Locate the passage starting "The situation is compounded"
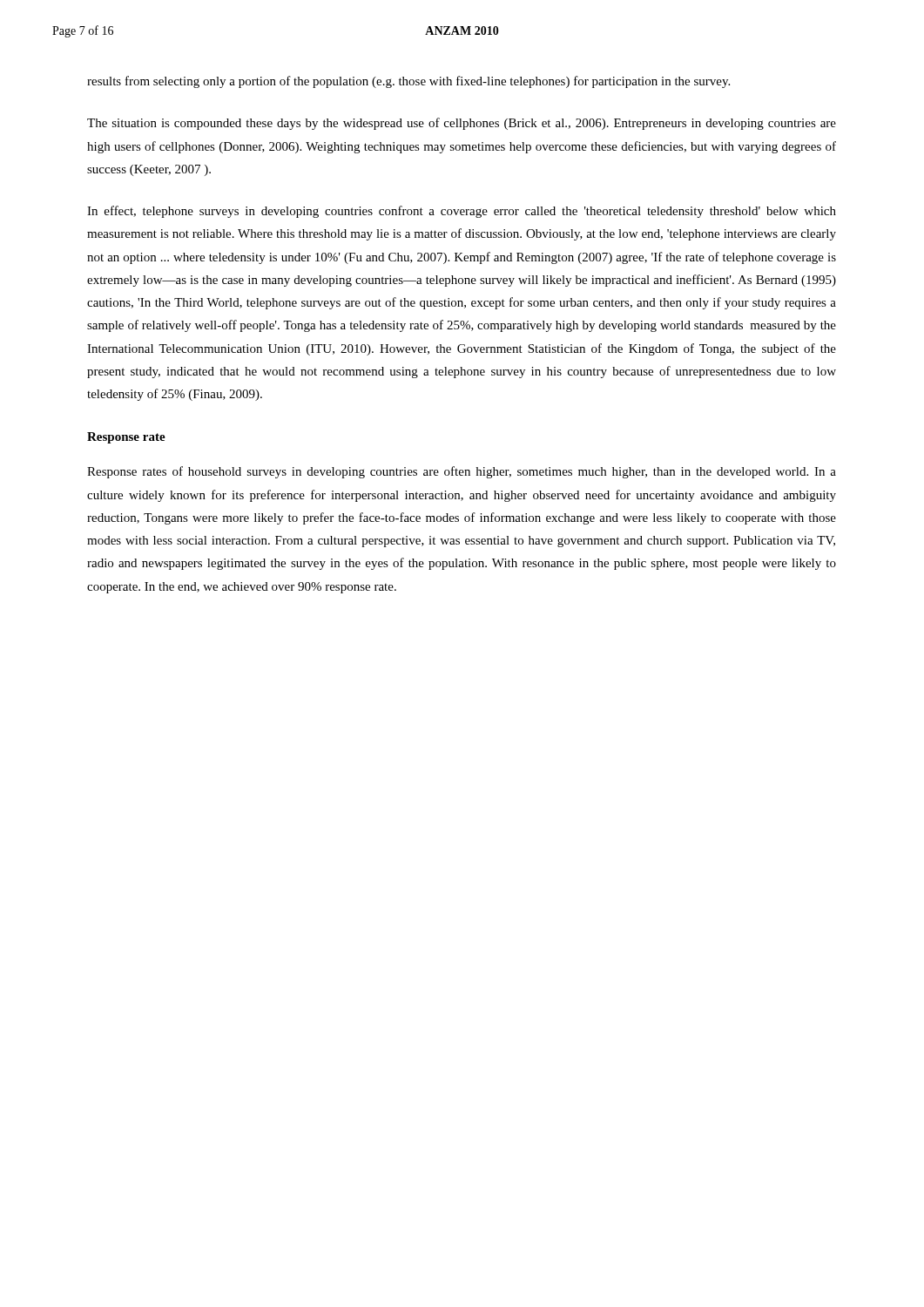 pyautogui.click(x=462, y=146)
